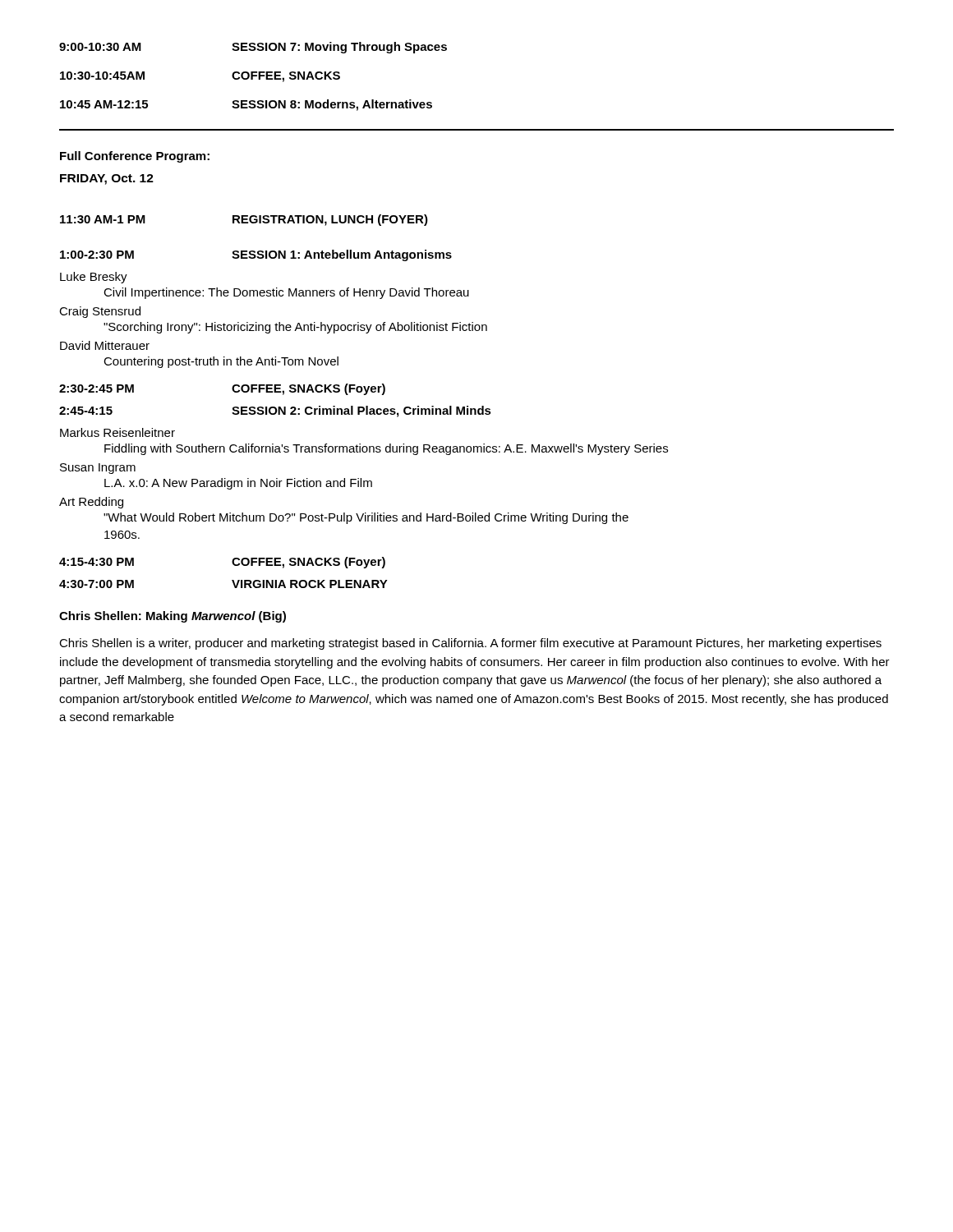Viewport: 953px width, 1232px height.
Task: Click where it says "11:30 AM-1 PM REGISTRATION, LUNCH (FOYER)"
Action: pos(244,219)
